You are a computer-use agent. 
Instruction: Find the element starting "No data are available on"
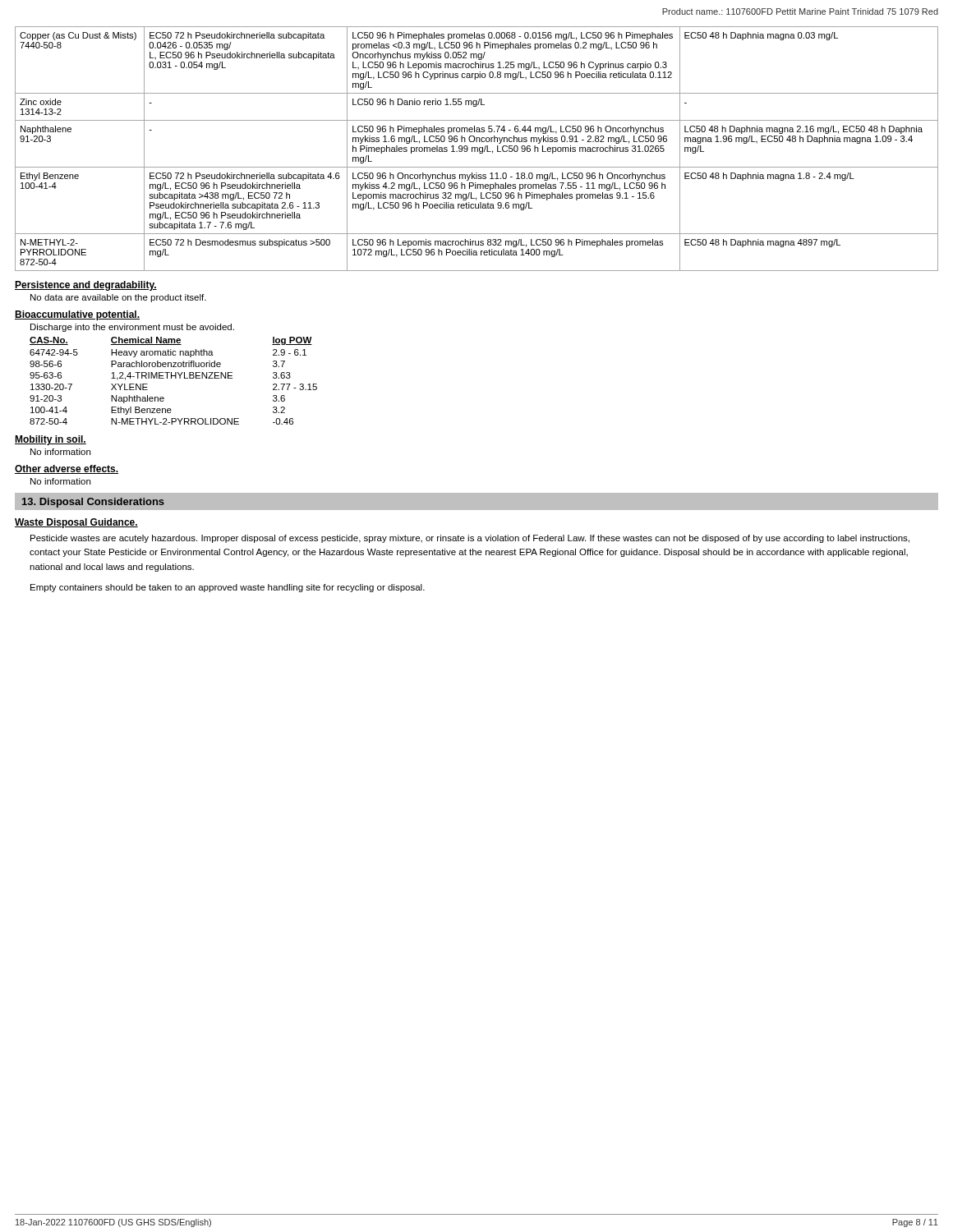coord(118,297)
